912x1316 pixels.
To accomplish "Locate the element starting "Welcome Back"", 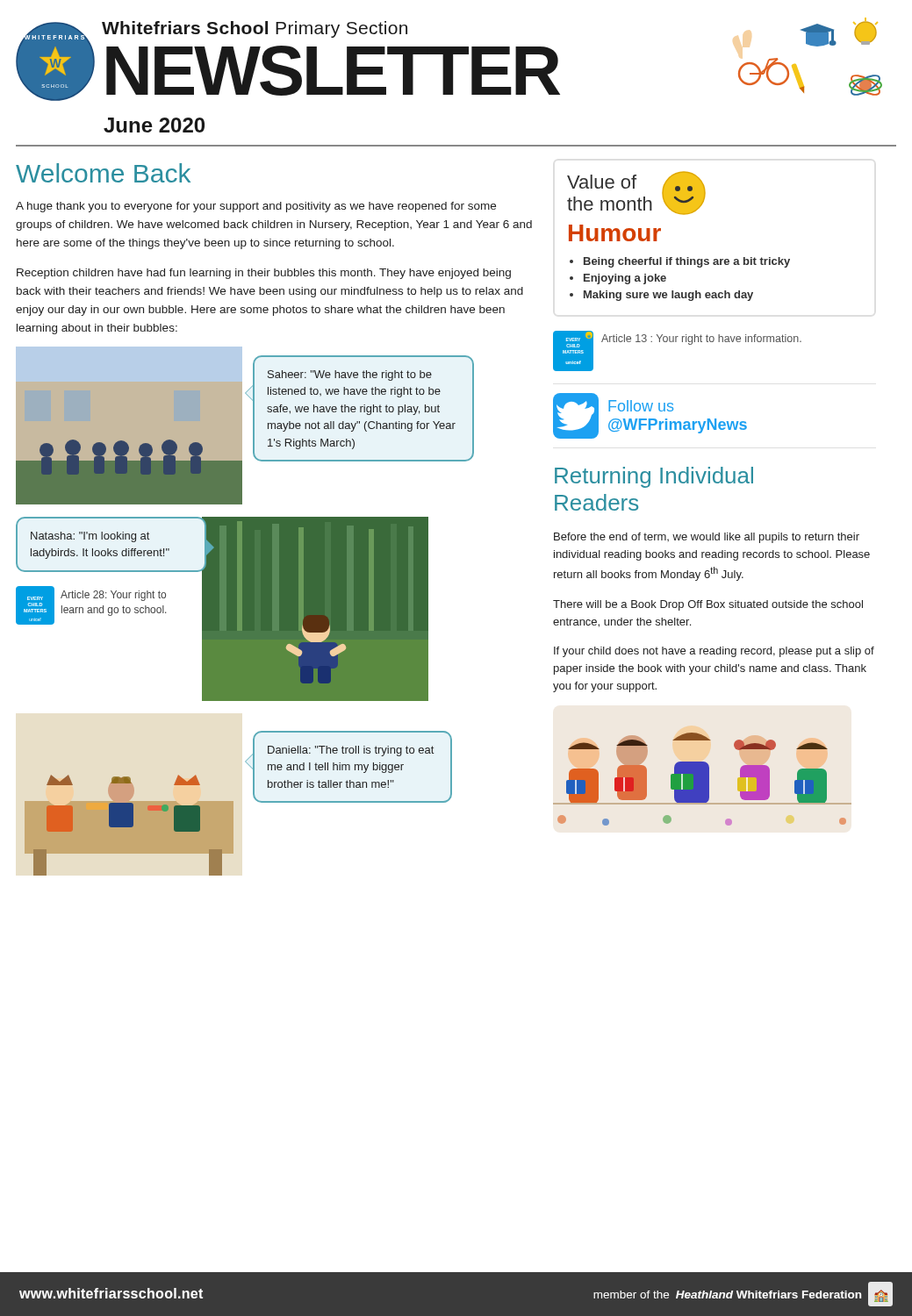I will [x=103, y=173].
